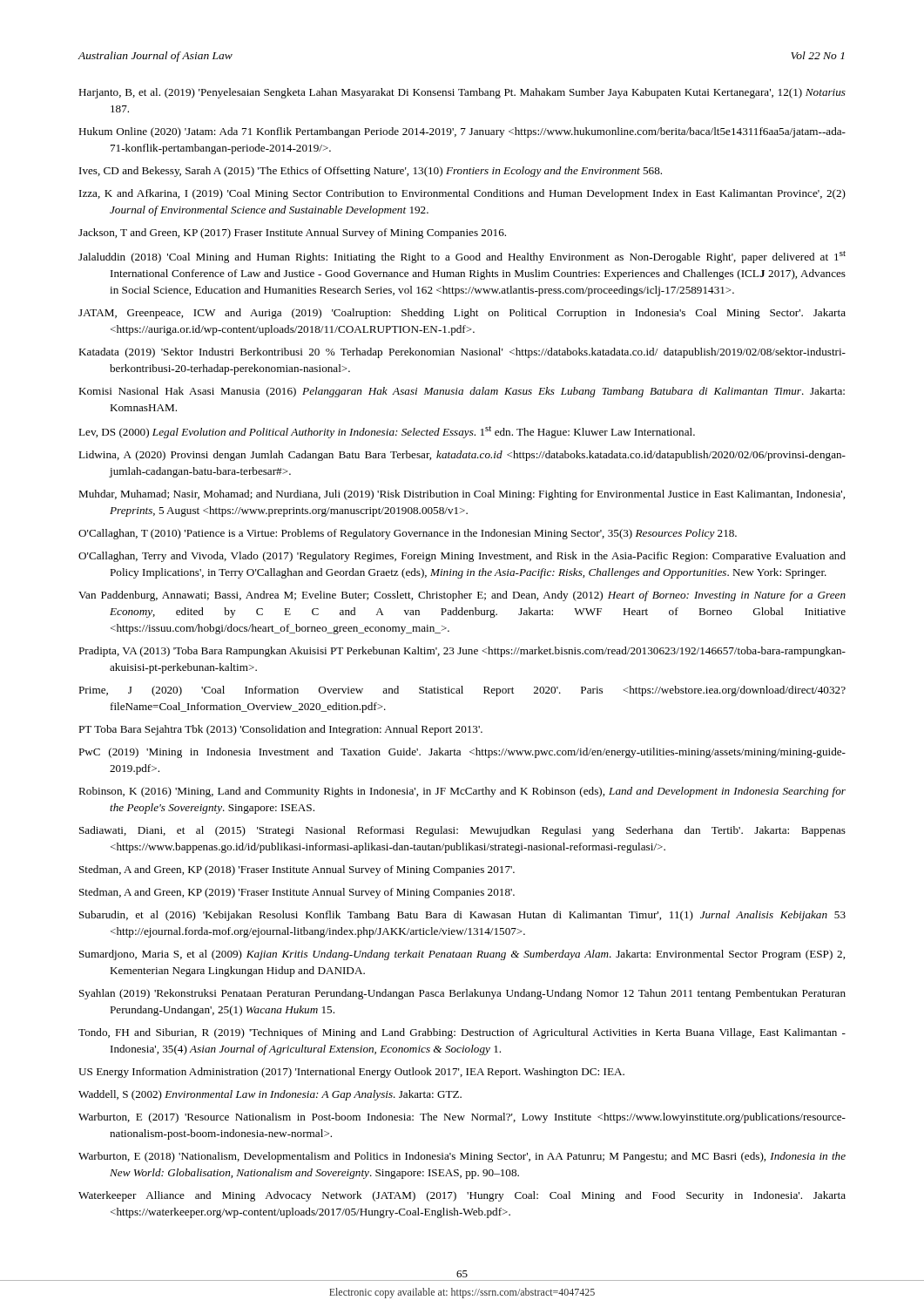Locate the list item containing "PwC (2019) 'Mining in Indonesia Investment and"
Image resolution: width=924 pixels, height=1307 pixels.
pos(462,760)
